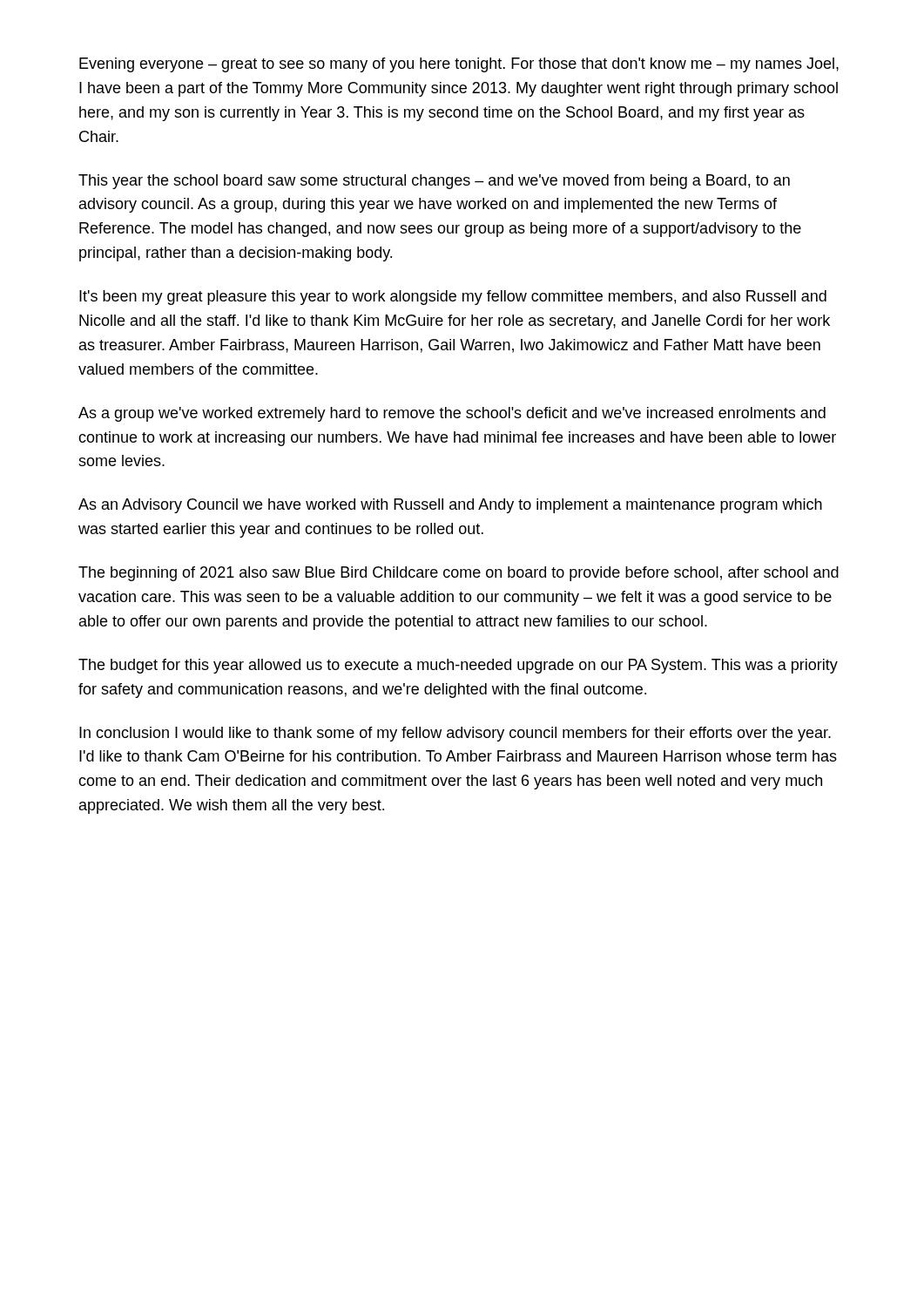
Task: Where is the passage that starts "As a group we've worked"?
Action: pyautogui.click(x=462, y=438)
